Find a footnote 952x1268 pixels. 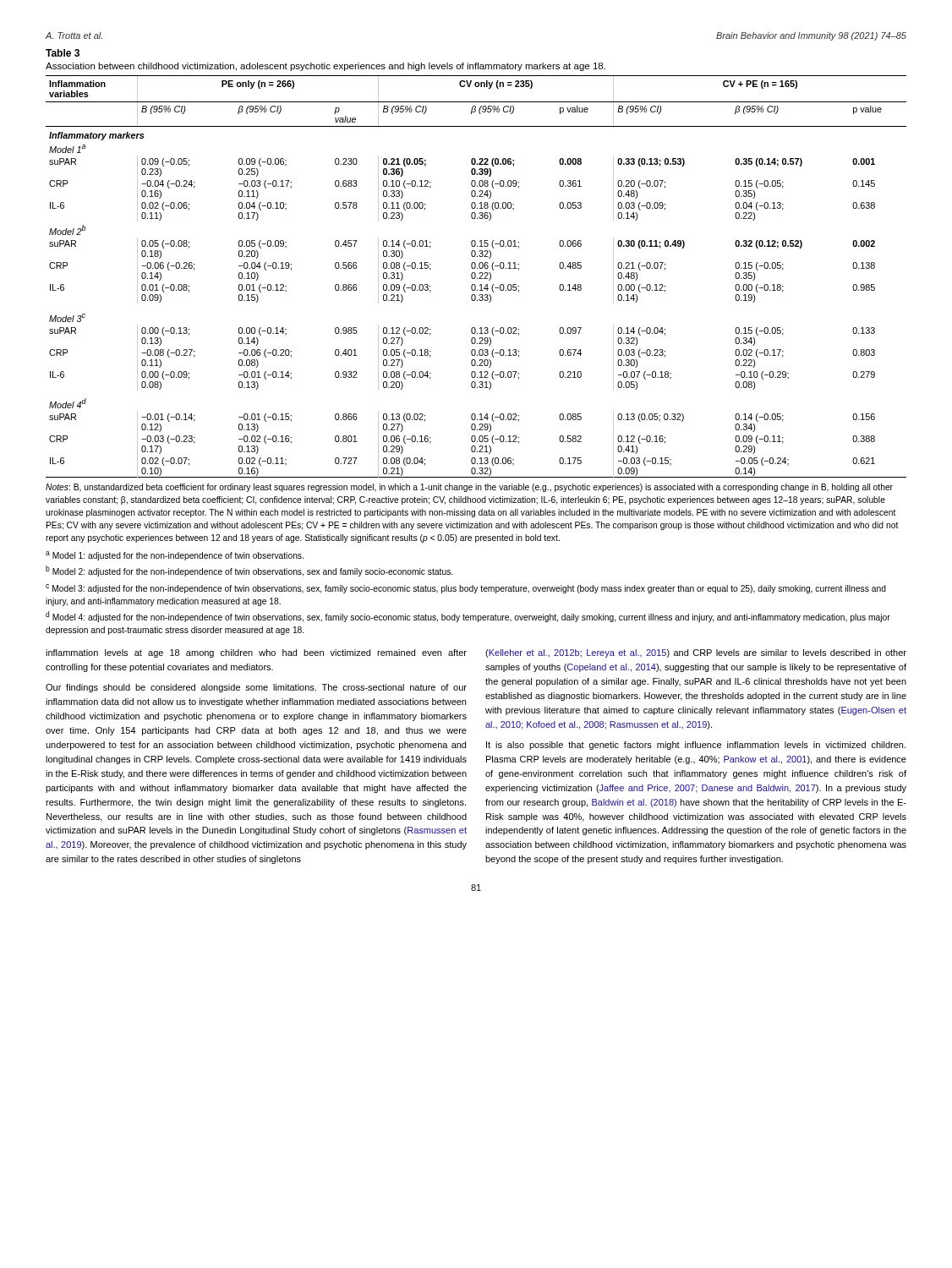(x=476, y=560)
